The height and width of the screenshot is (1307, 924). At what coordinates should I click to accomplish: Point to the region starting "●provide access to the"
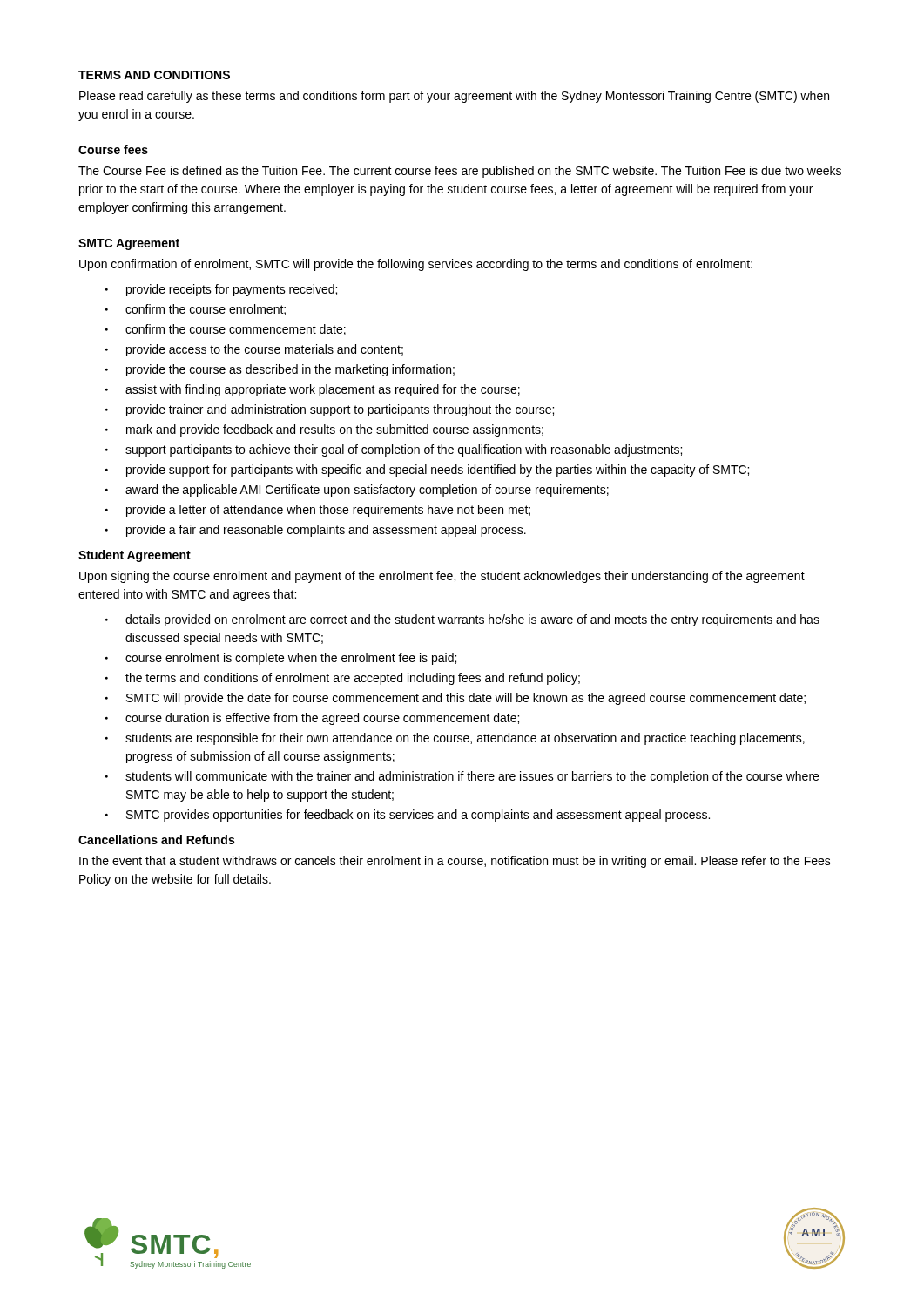pos(254,350)
